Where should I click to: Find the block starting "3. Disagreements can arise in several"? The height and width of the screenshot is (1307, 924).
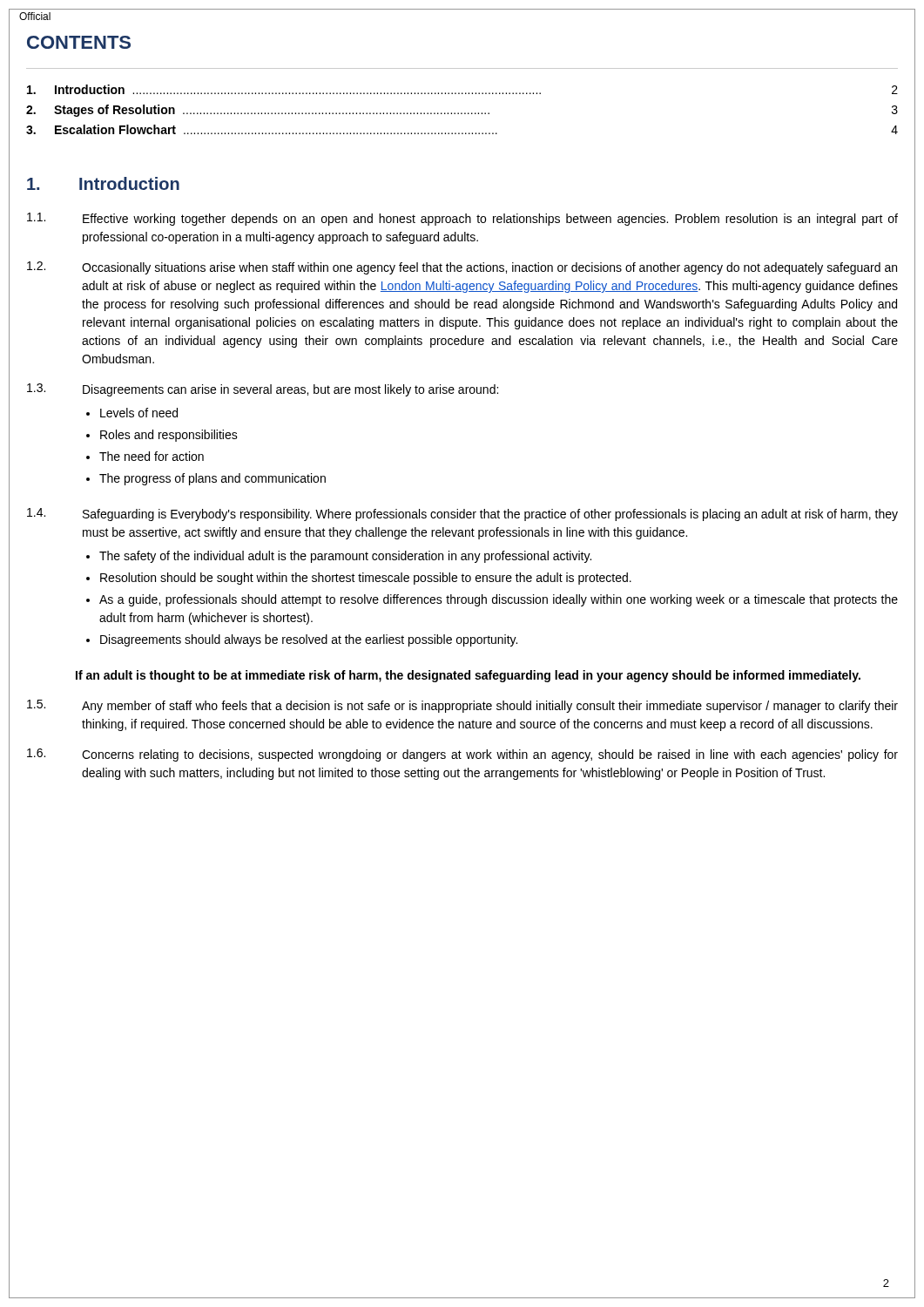(263, 390)
